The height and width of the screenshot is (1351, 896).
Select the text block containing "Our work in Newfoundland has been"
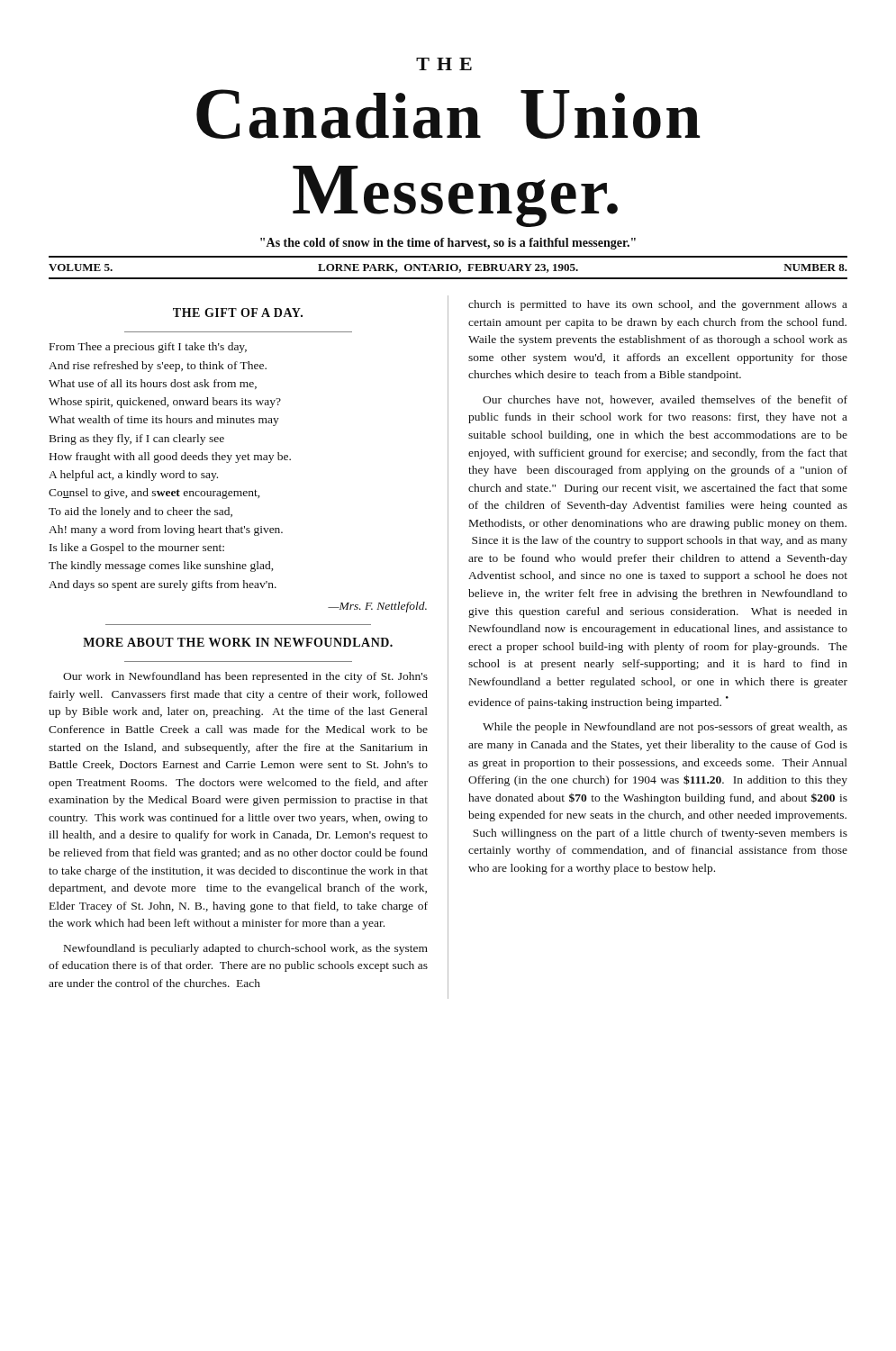238,830
